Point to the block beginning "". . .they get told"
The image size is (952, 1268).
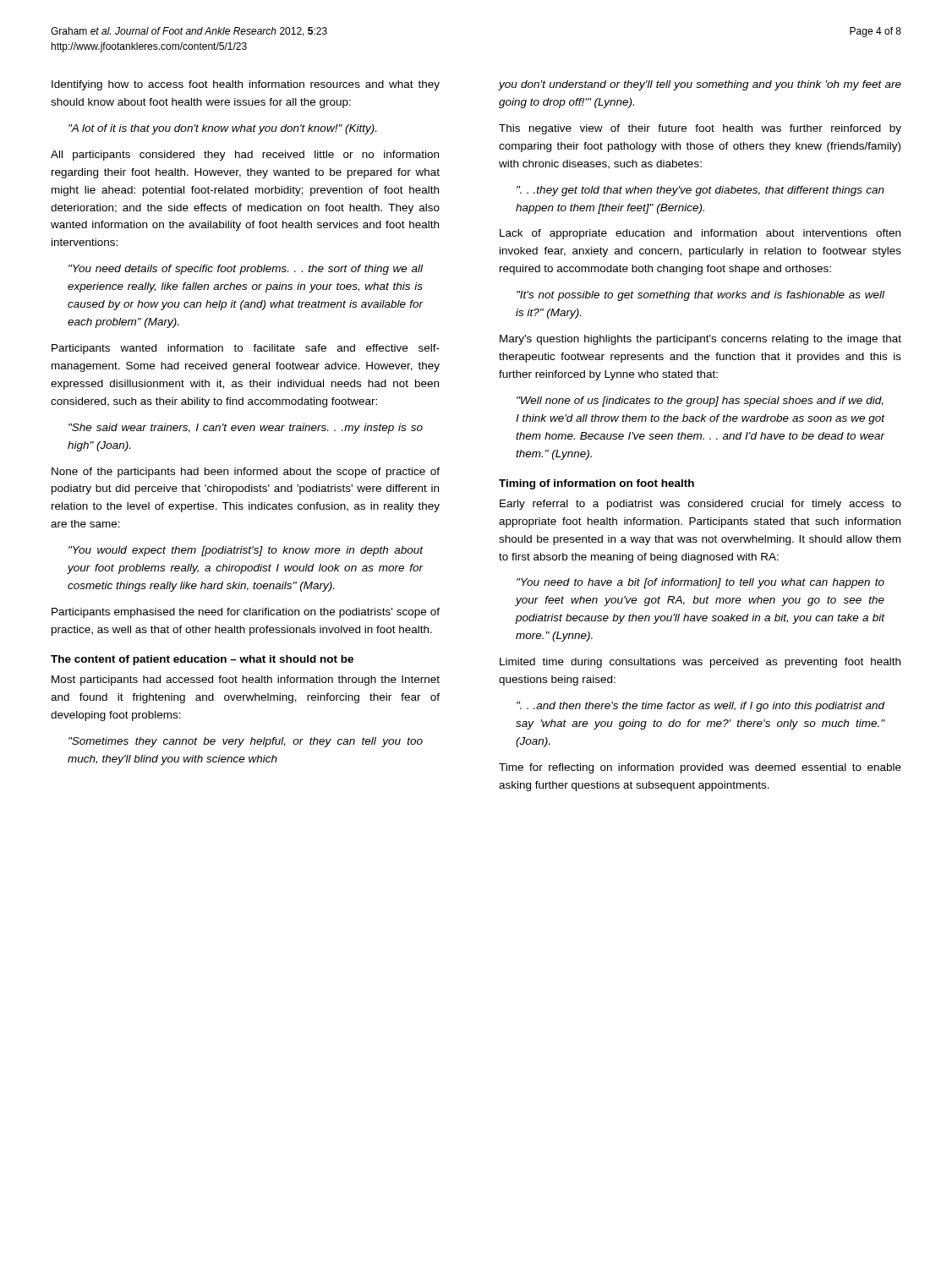tap(700, 198)
